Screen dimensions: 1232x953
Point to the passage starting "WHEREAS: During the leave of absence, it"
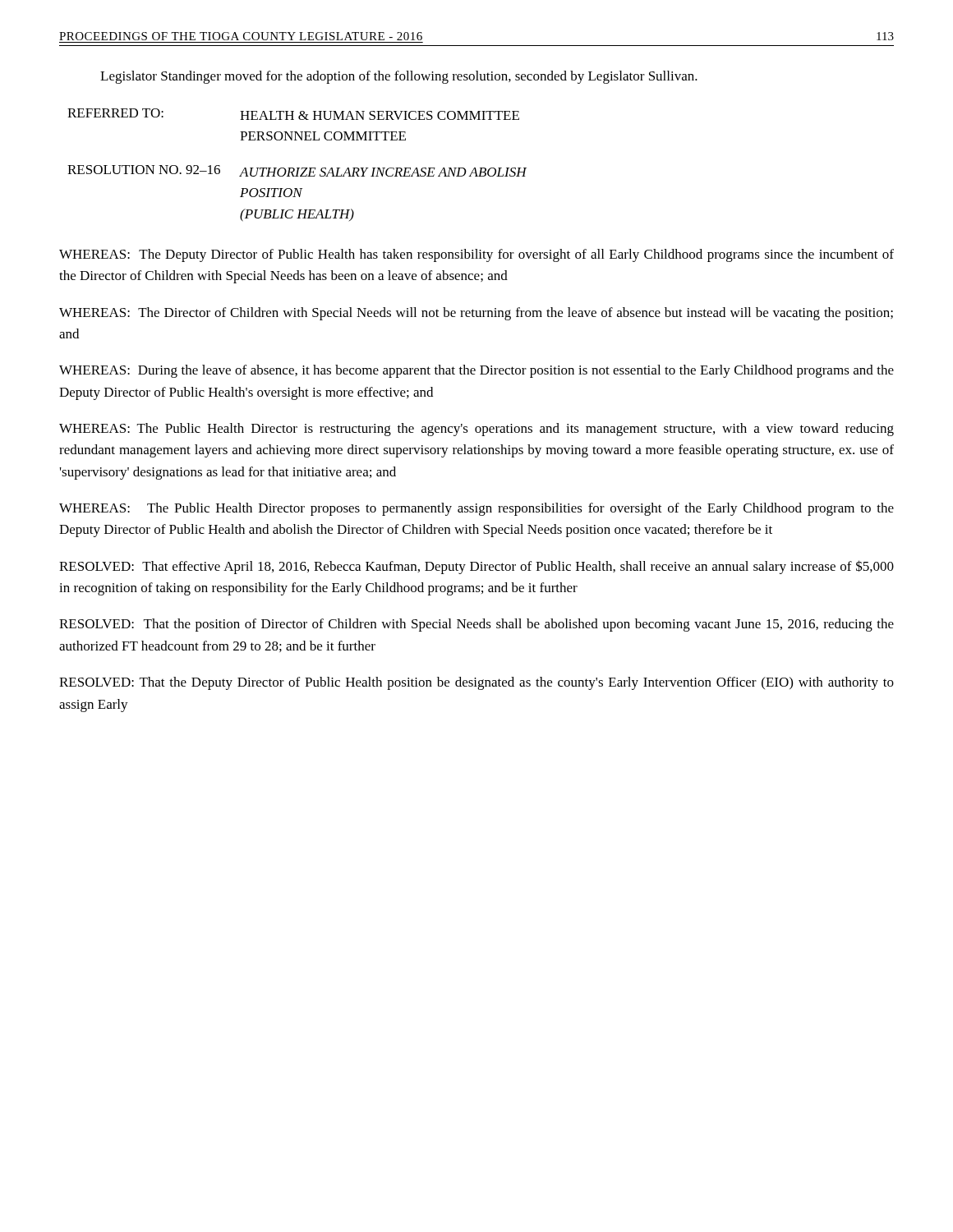[476, 381]
